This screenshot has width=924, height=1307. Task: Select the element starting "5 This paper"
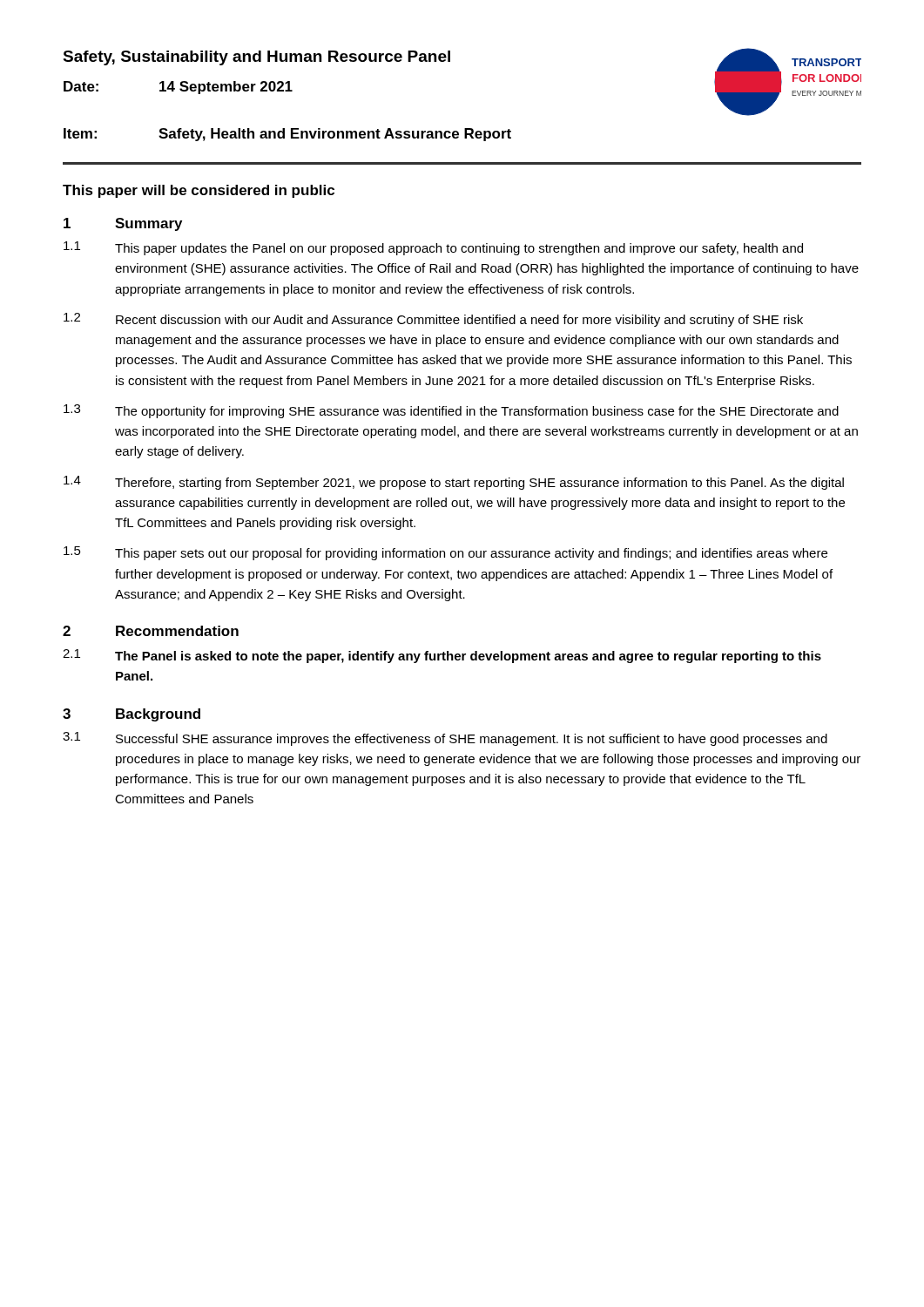[462, 573]
